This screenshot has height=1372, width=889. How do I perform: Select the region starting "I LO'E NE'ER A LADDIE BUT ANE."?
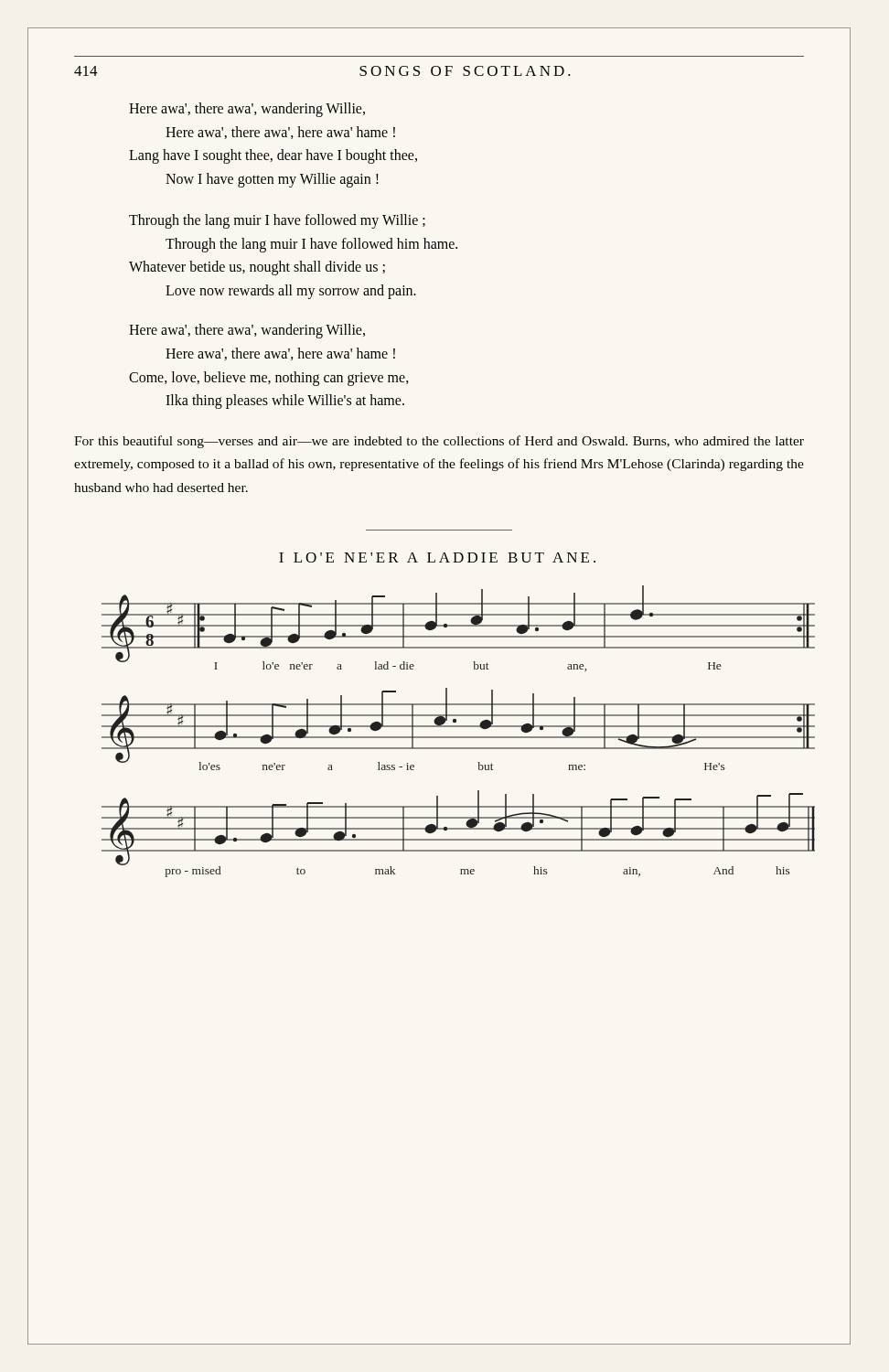pyautogui.click(x=439, y=558)
